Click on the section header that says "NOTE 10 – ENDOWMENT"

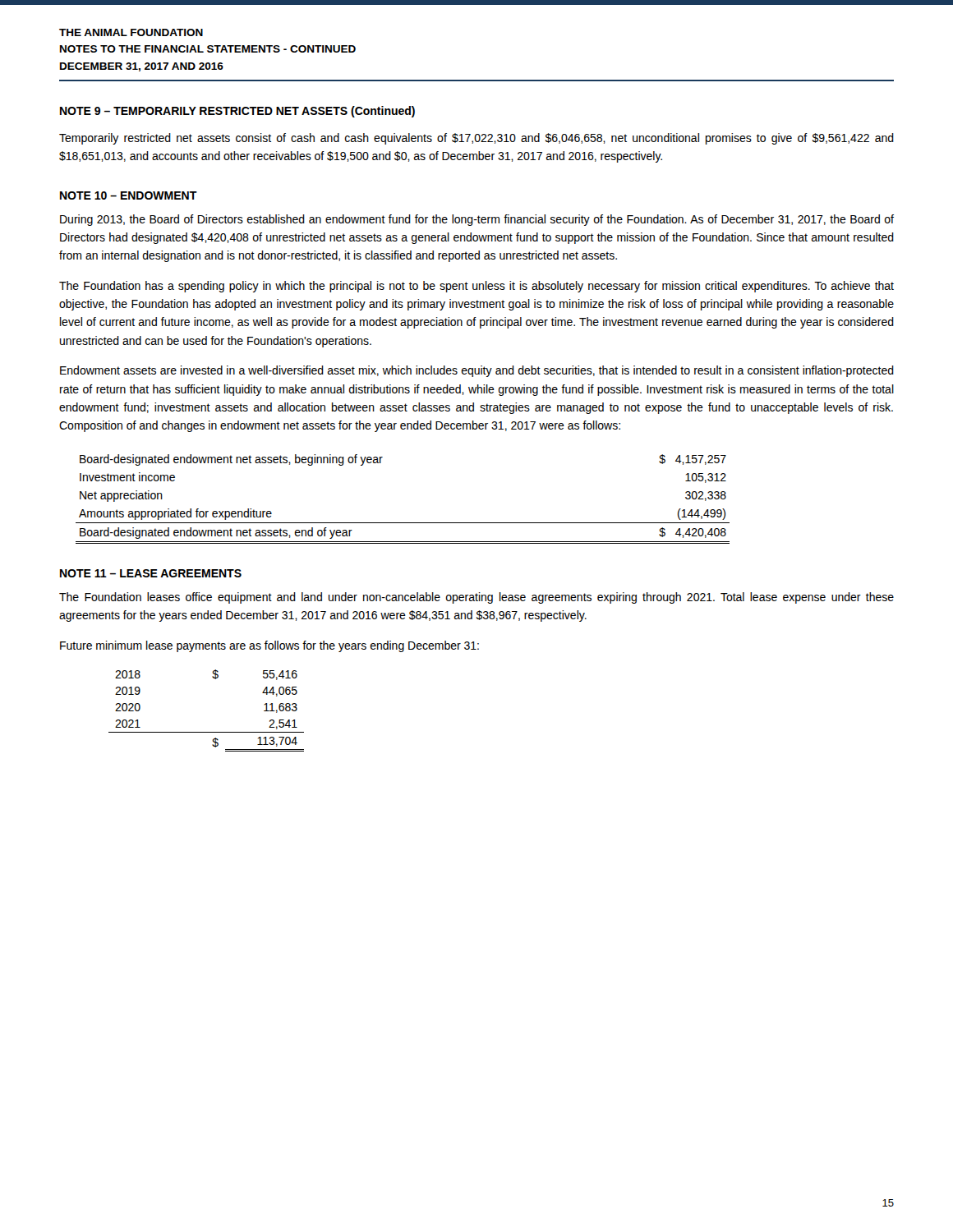128,195
